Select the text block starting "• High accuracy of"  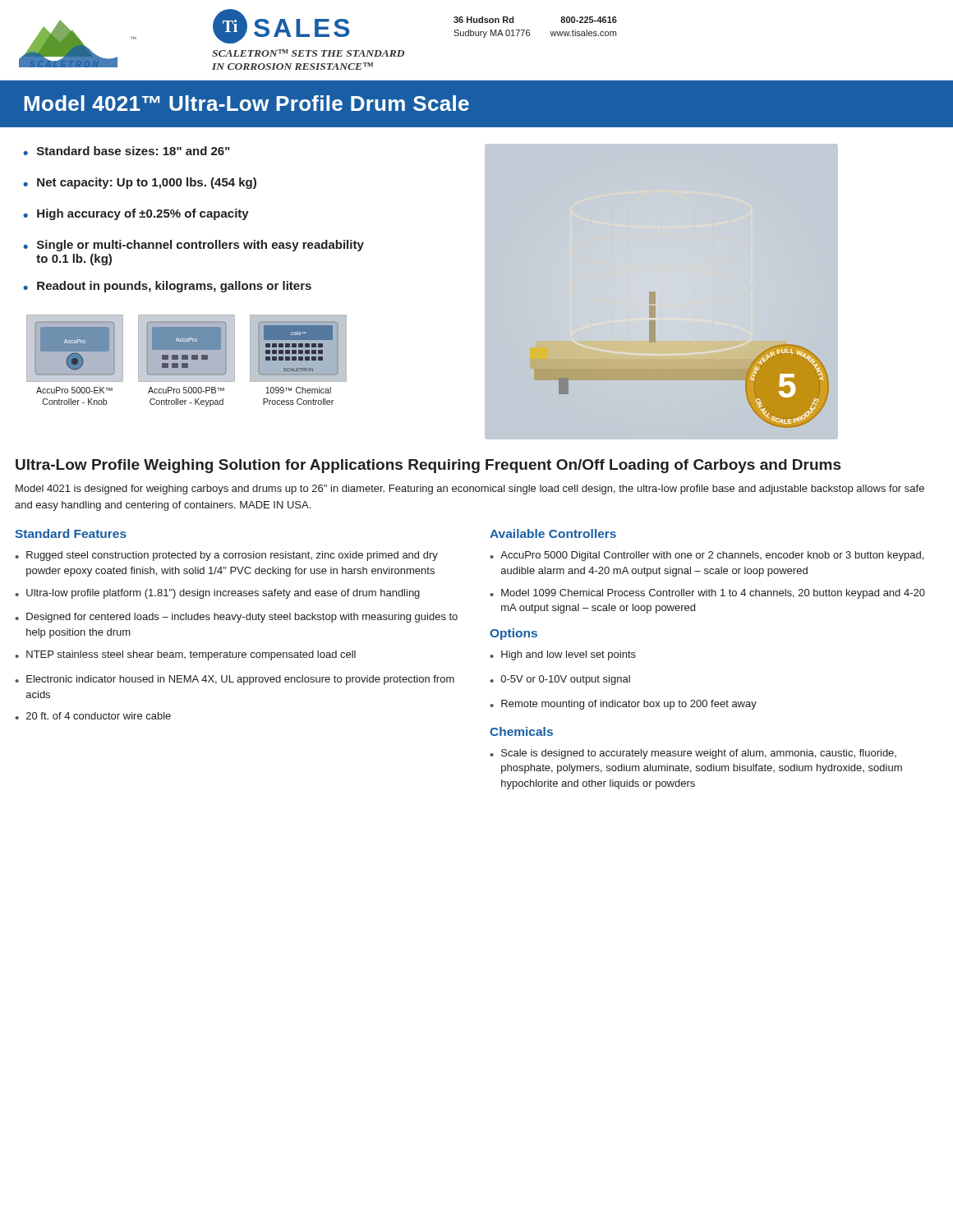(136, 215)
